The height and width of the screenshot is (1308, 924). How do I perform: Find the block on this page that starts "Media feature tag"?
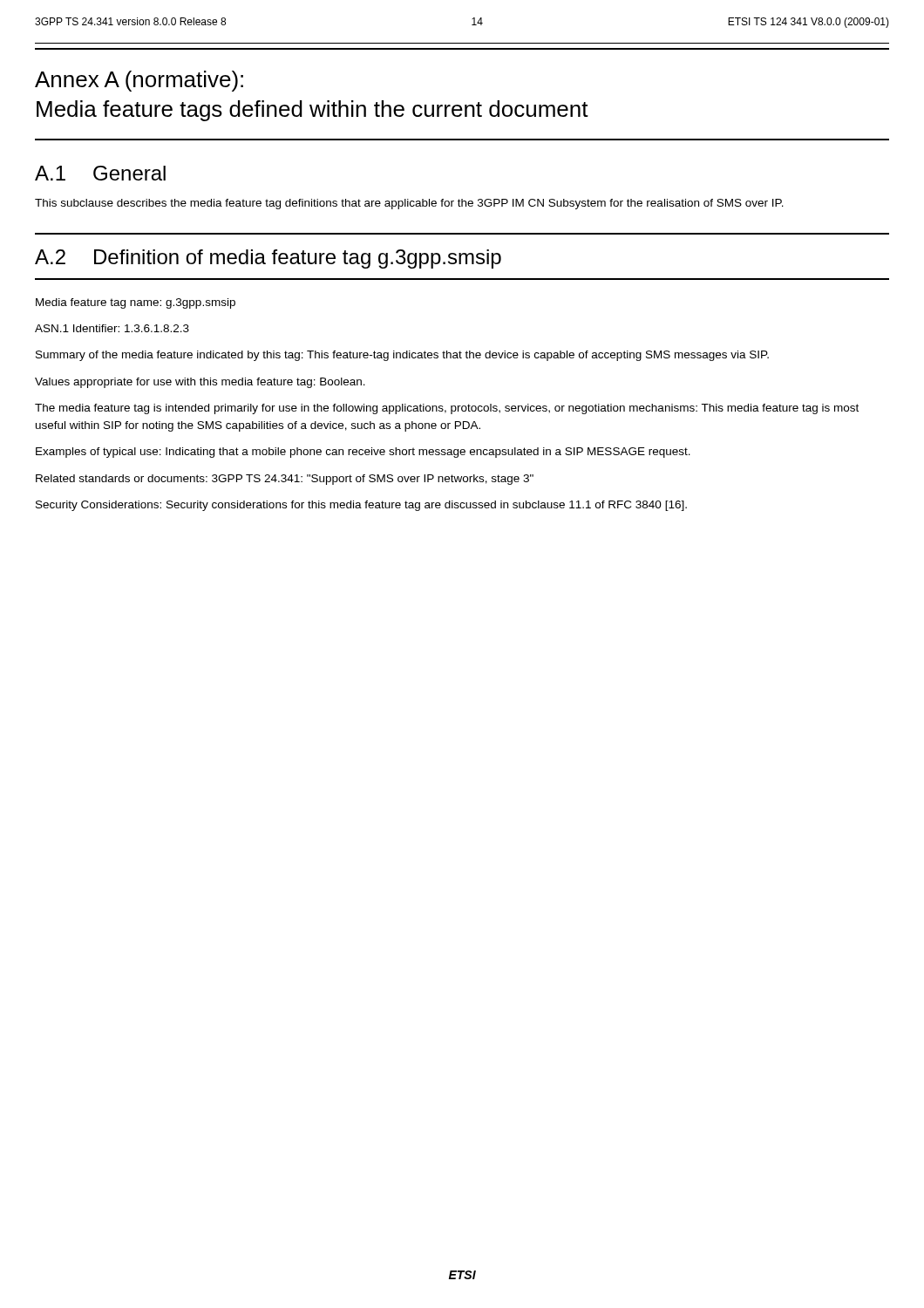(135, 302)
